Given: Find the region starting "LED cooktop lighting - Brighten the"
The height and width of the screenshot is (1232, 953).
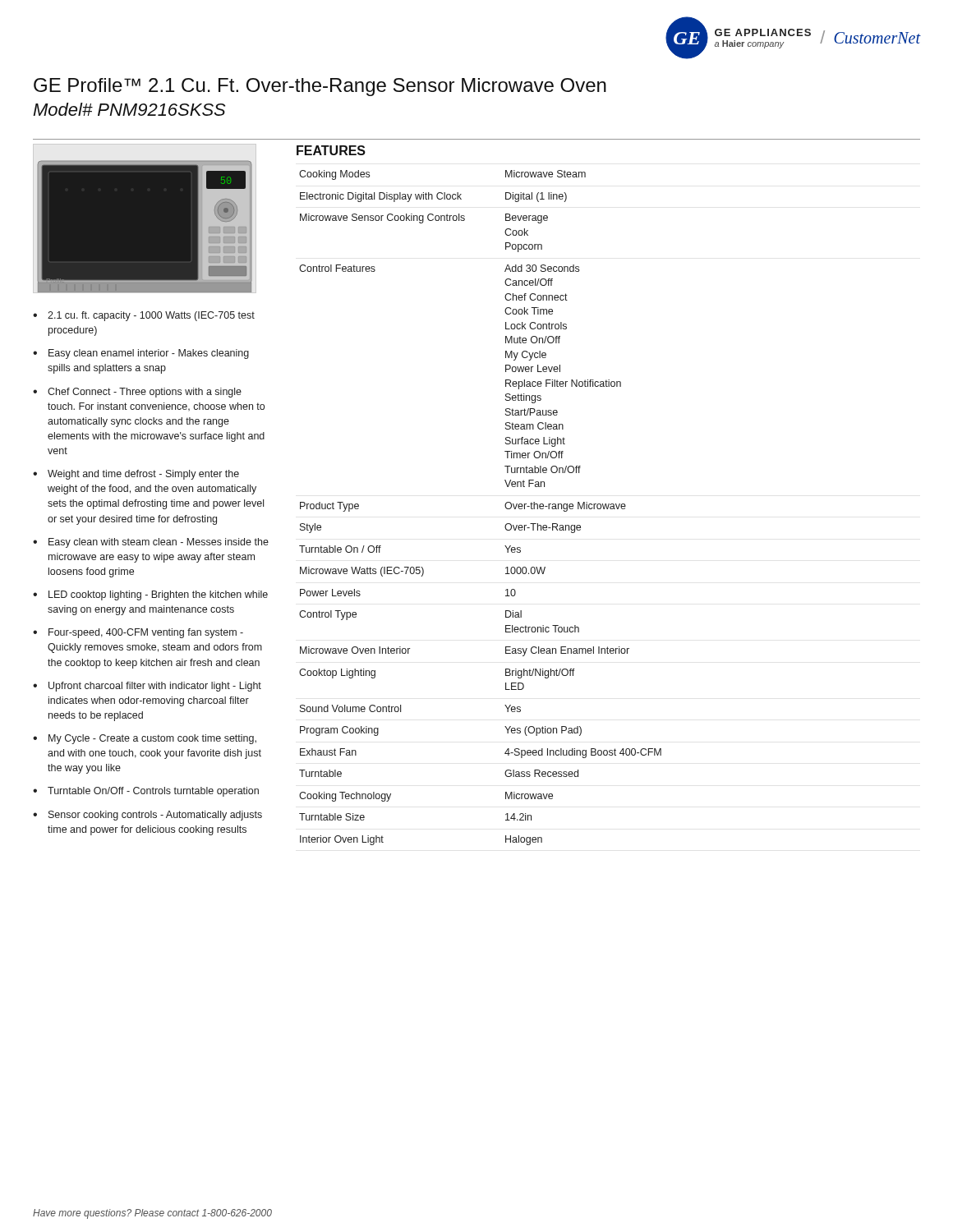Looking at the screenshot, I should pyautogui.click(x=158, y=602).
